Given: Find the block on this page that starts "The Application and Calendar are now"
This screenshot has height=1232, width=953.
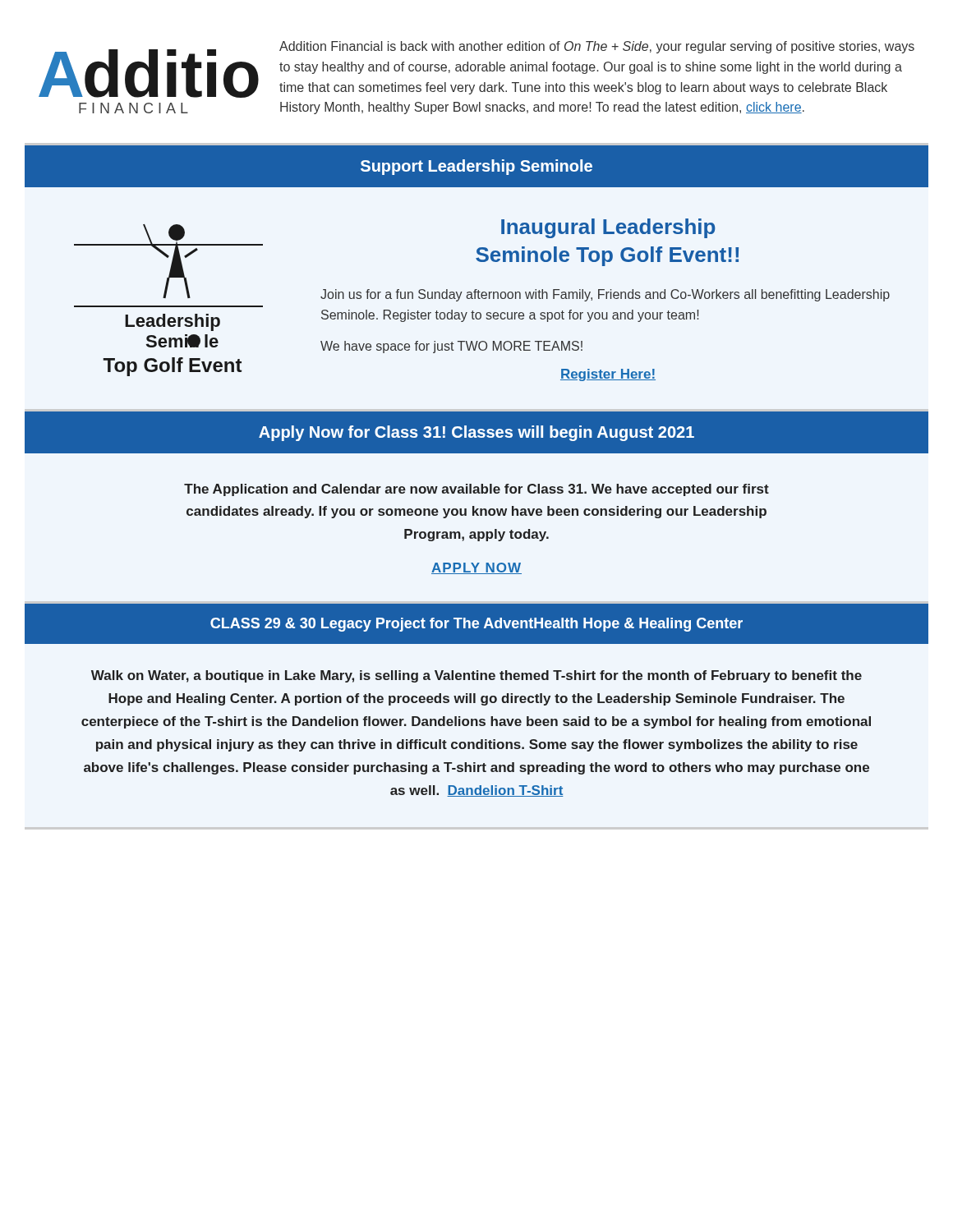Looking at the screenshot, I should click(x=476, y=512).
